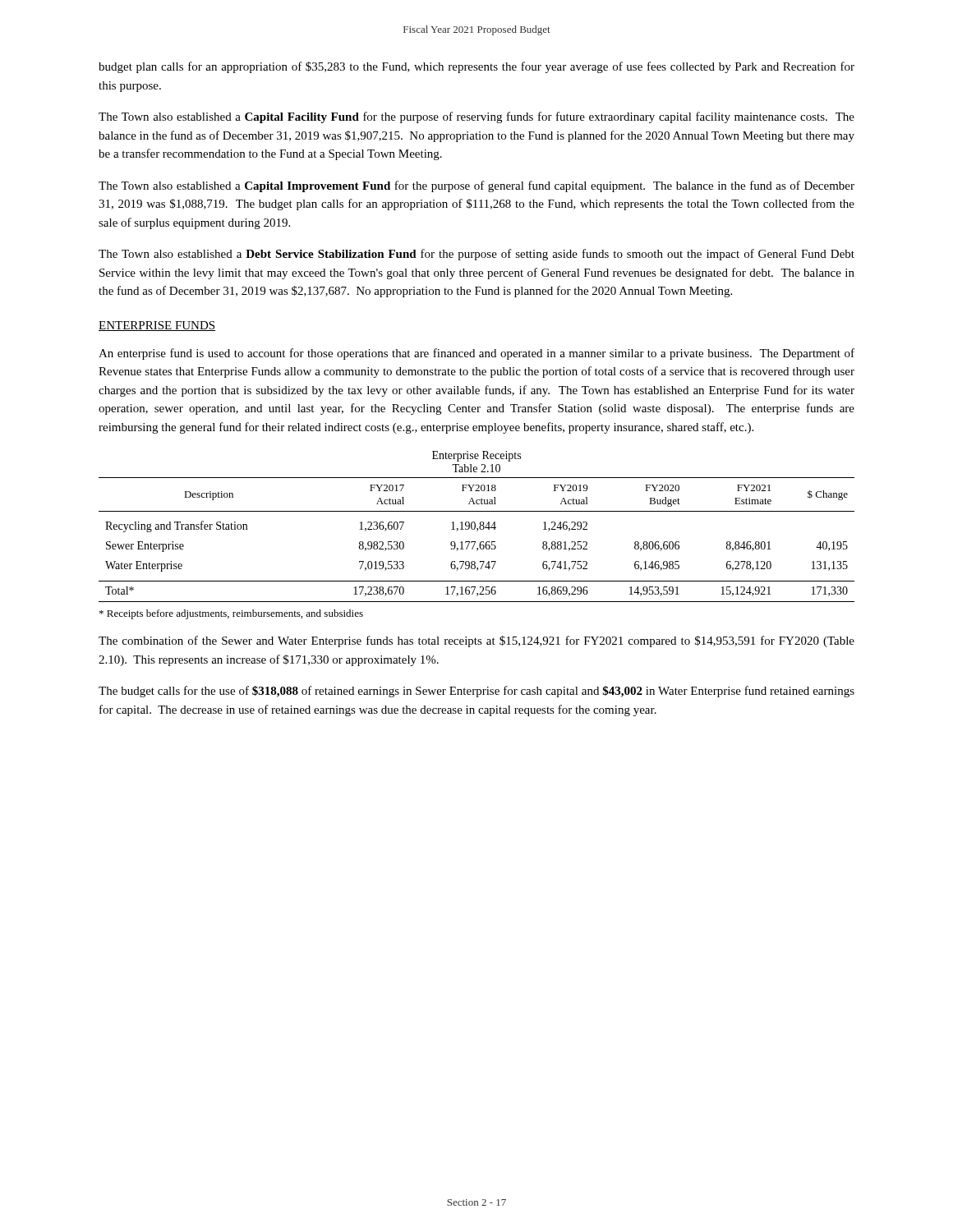The width and height of the screenshot is (953, 1232).
Task: Find the text block that reads "The budget calls for"
Action: (x=476, y=700)
